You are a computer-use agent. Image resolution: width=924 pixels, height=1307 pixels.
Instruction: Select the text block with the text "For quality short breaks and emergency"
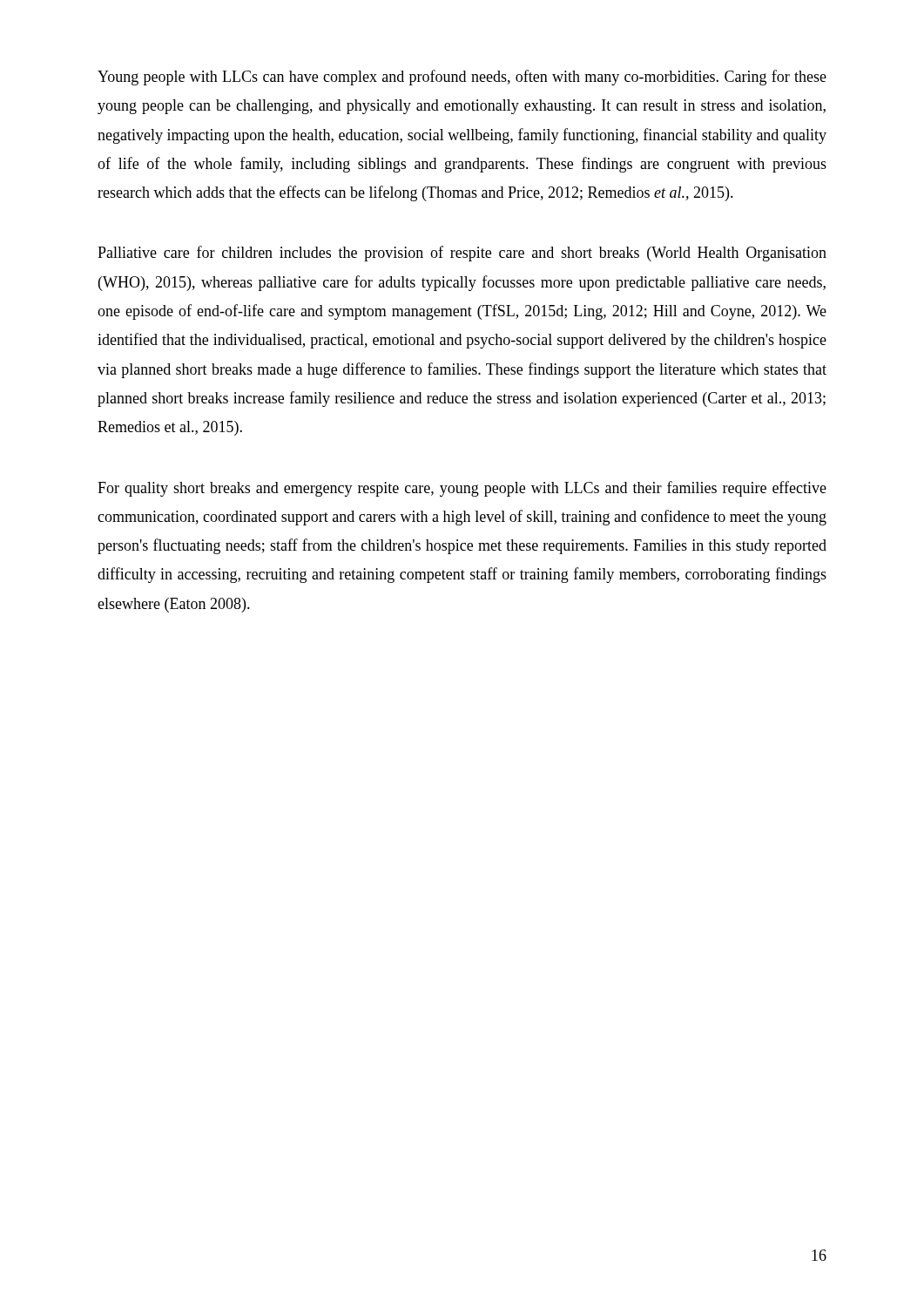[462, 546]
